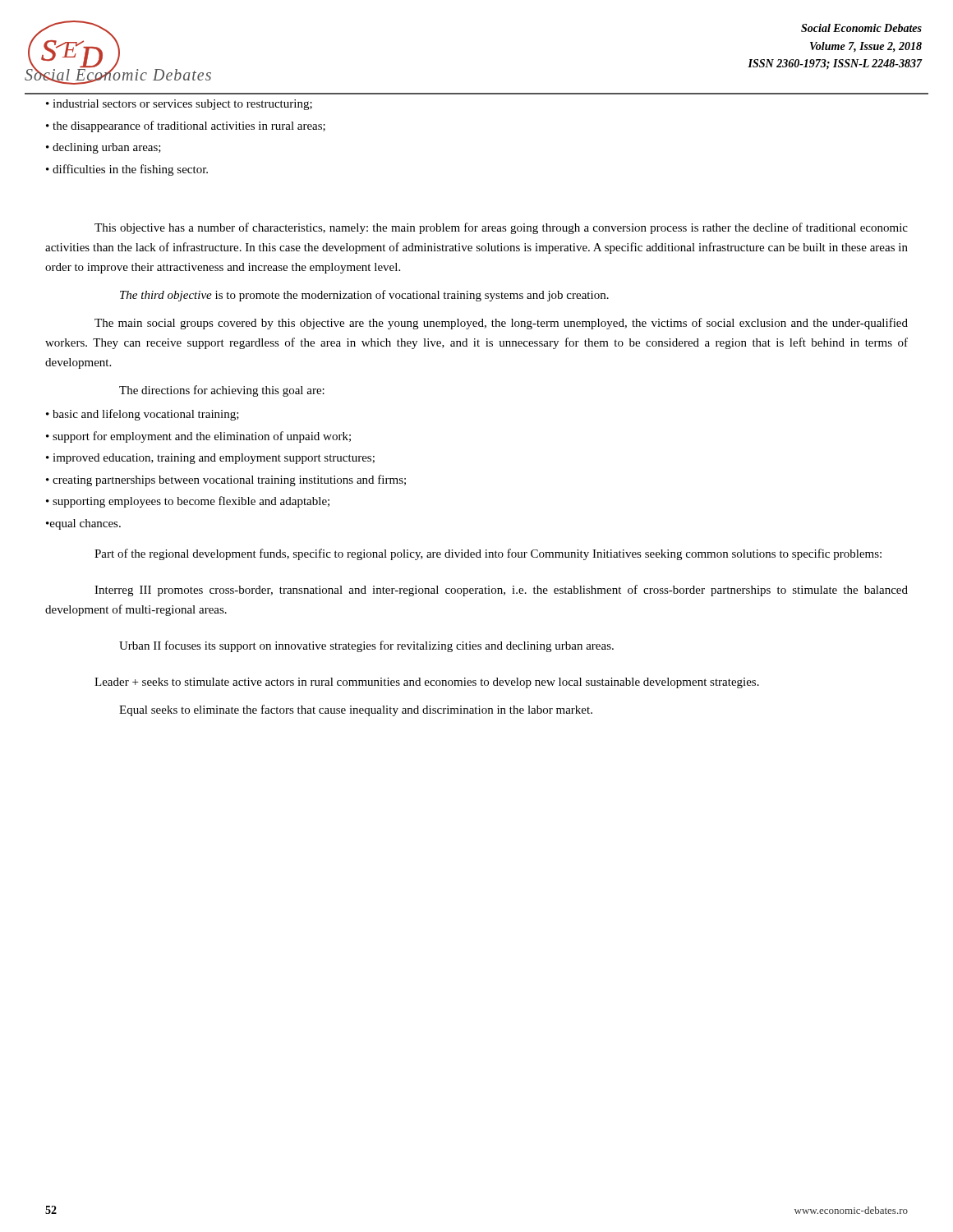Point to the block beginning "The third objective is to promote the"
This screenshot has height=1232, width=953.
pyautogui.click(x=364, y=295)
